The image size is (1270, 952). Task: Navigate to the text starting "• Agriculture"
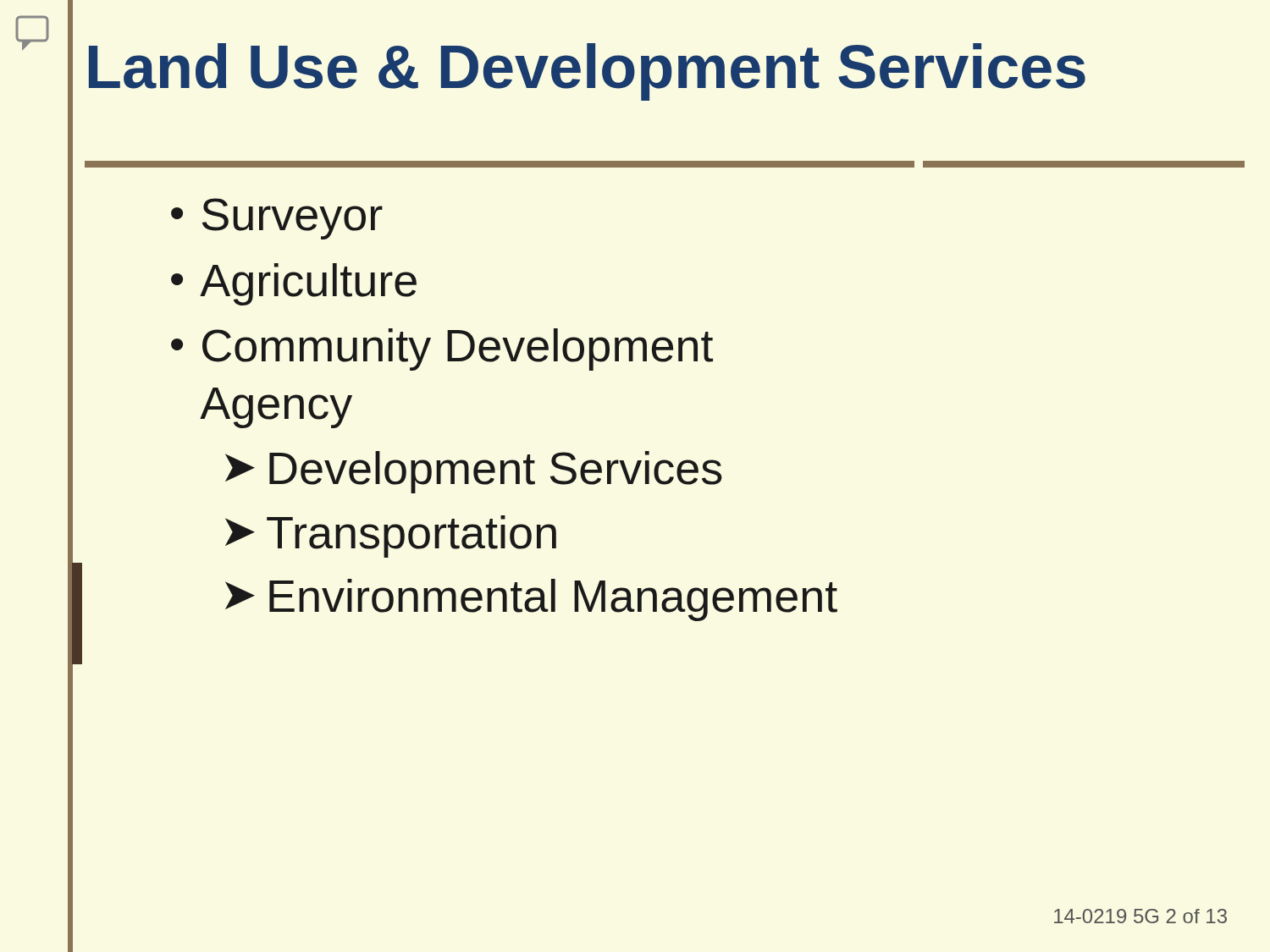click(294, 280)
